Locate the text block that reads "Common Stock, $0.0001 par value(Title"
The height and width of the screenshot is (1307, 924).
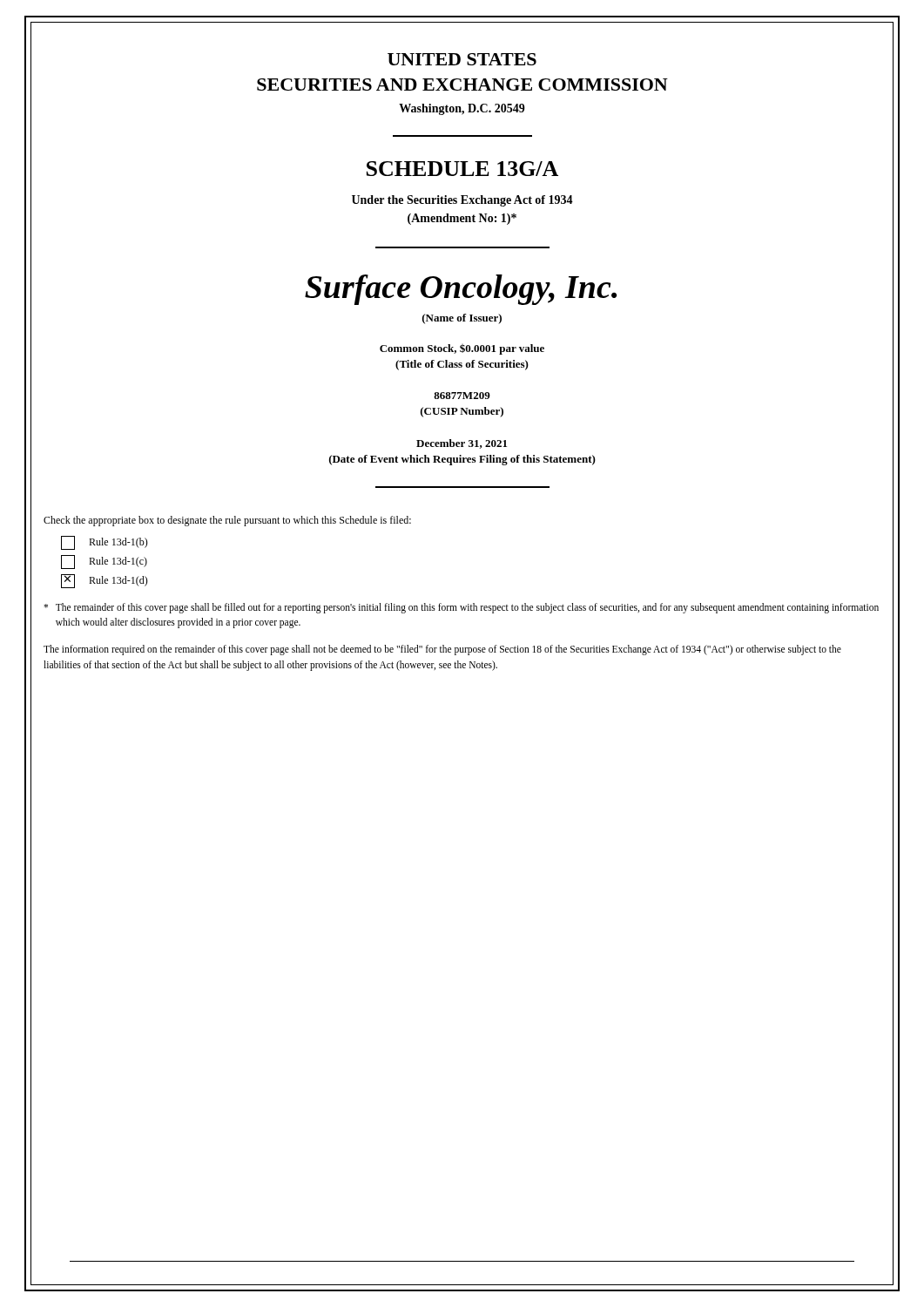(462, 356)
